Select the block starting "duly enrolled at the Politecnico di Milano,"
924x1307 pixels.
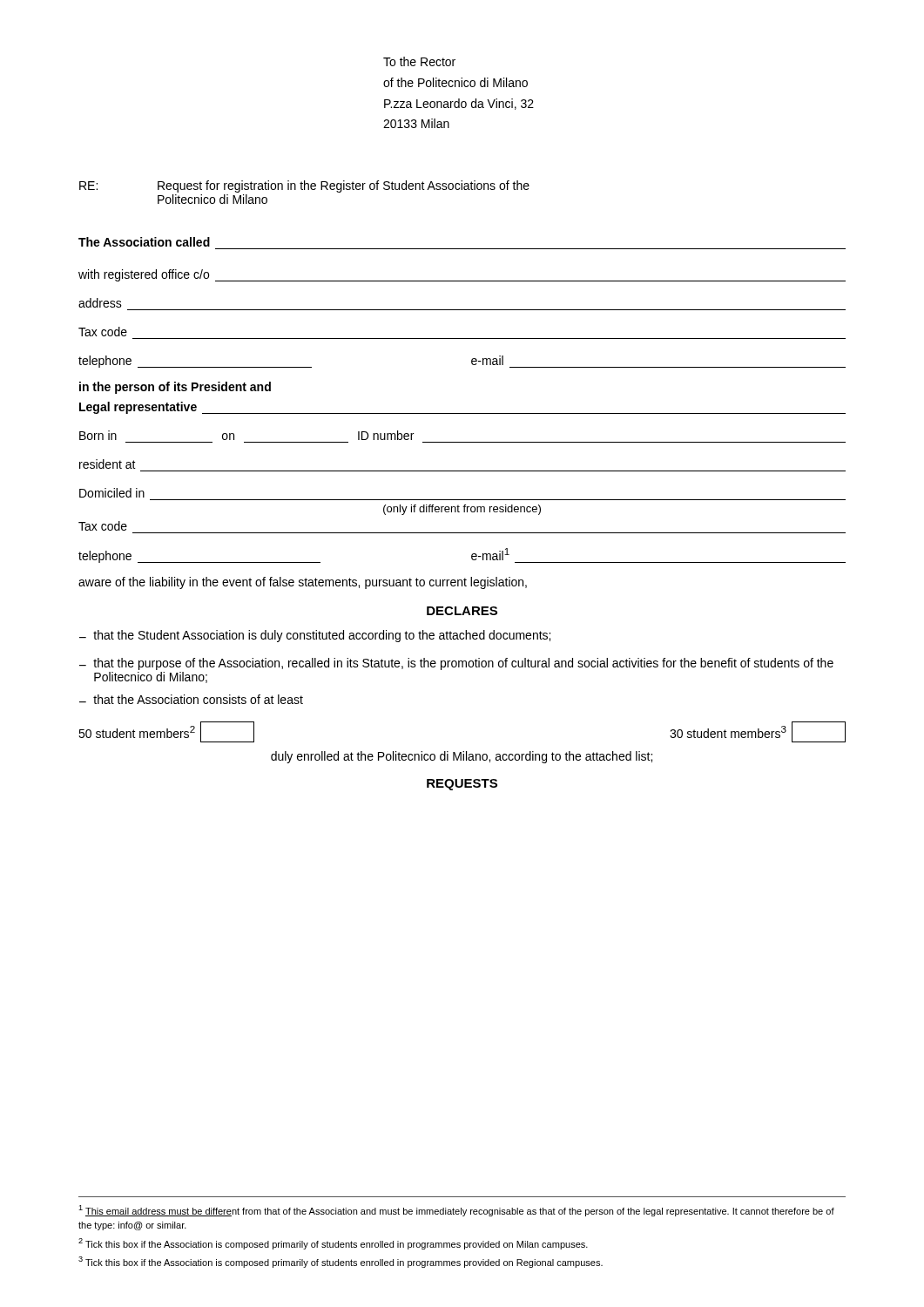(462, 756)
